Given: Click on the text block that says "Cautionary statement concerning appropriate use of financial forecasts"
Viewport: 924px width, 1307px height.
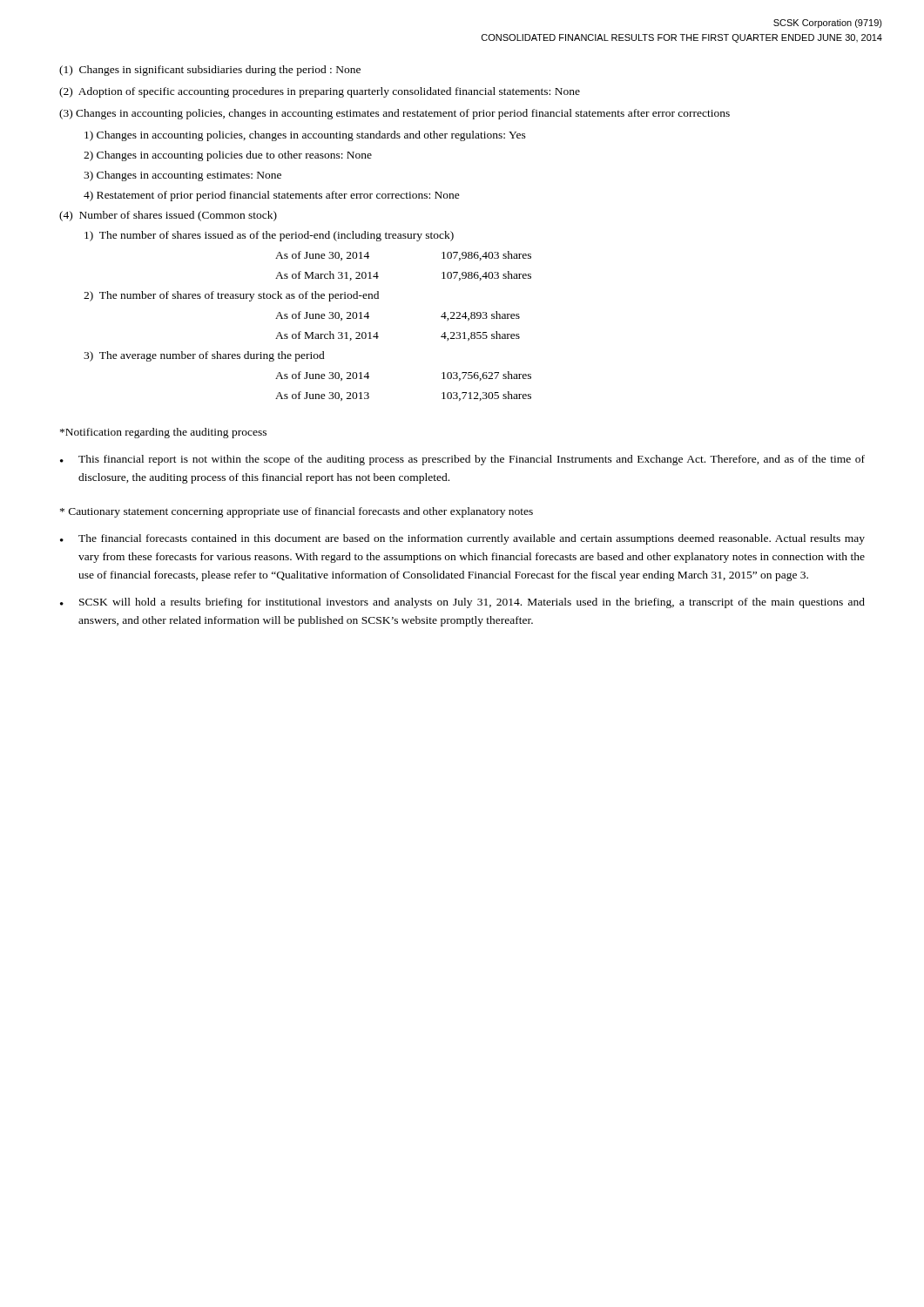Looking at the screenshot, I should (x=296, y=511).
